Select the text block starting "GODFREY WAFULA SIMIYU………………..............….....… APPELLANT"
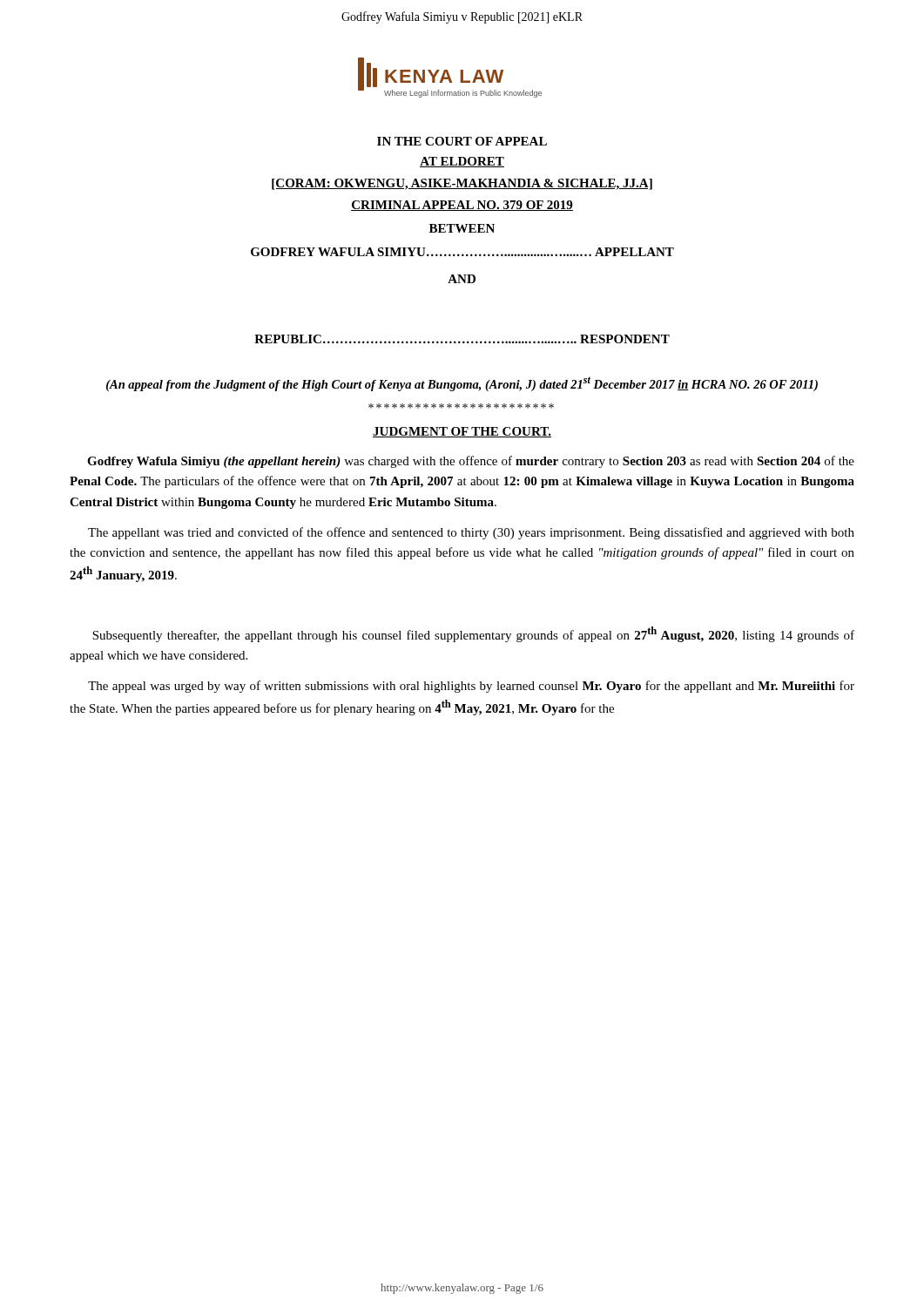 [462, 252]
